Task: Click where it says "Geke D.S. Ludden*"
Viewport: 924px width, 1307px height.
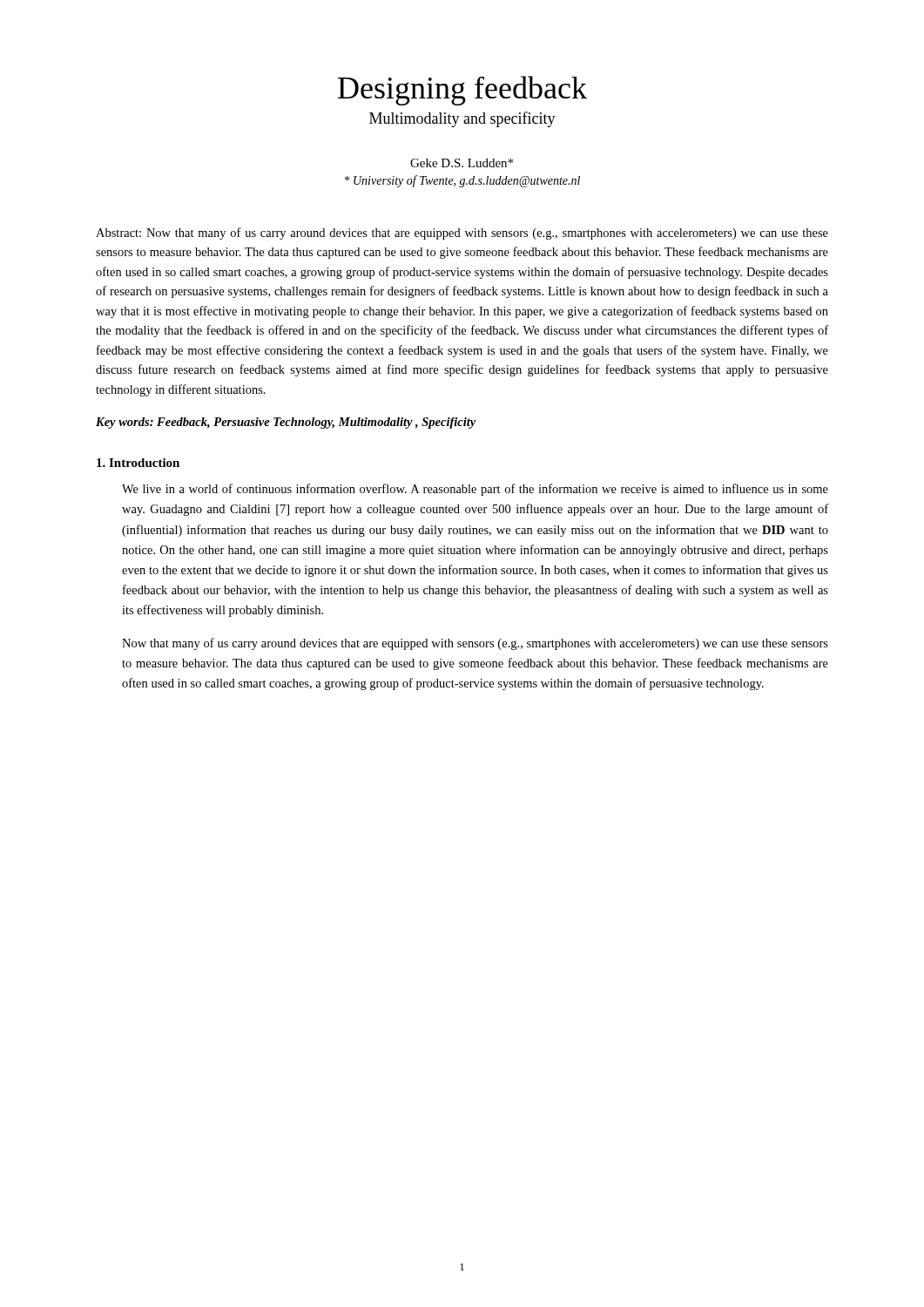Action: (x=462, y=163)
